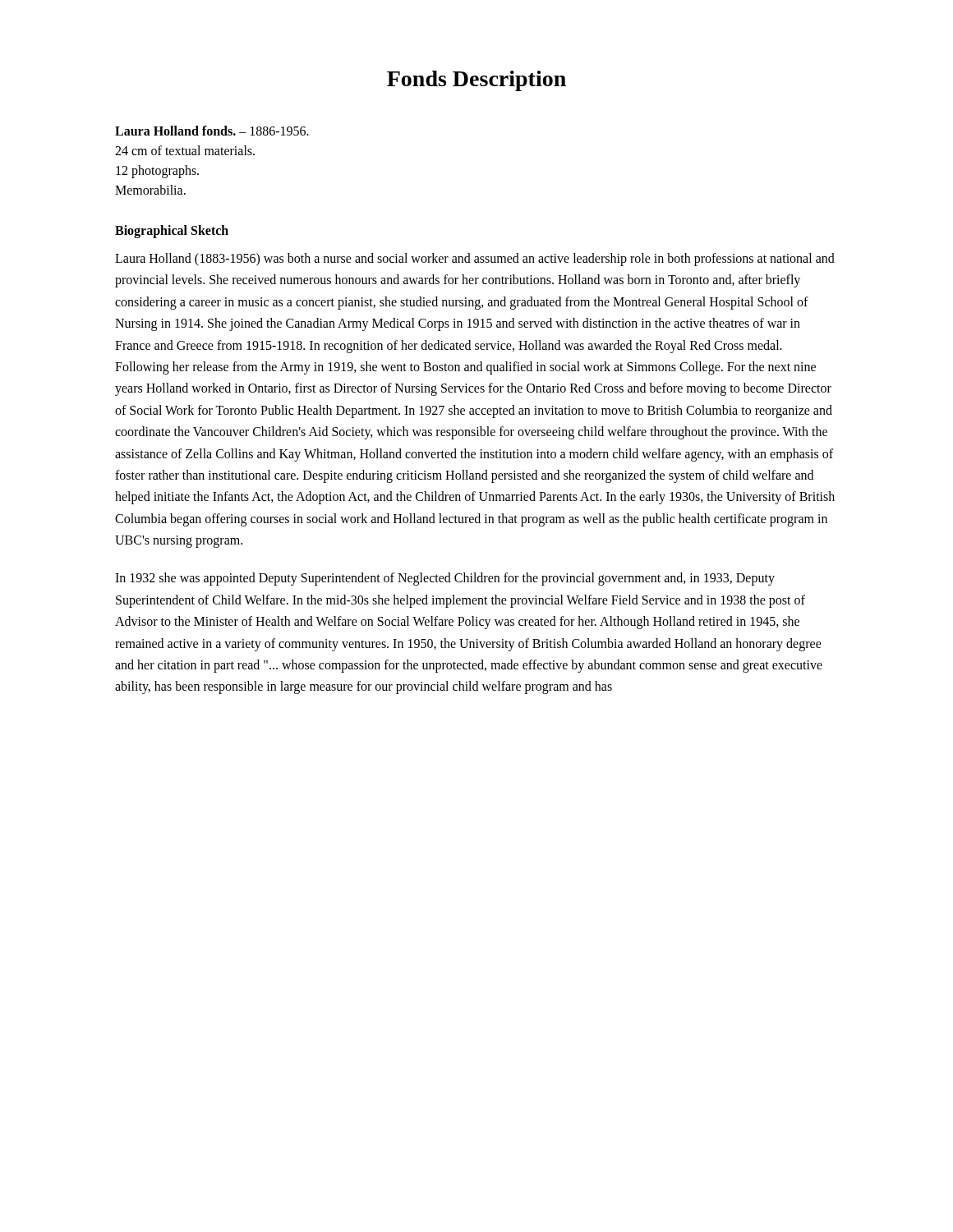Find the section header containing "Biographical Sketch"
The height and width of the screenshot is (1232, 953).
click(172, 232)
